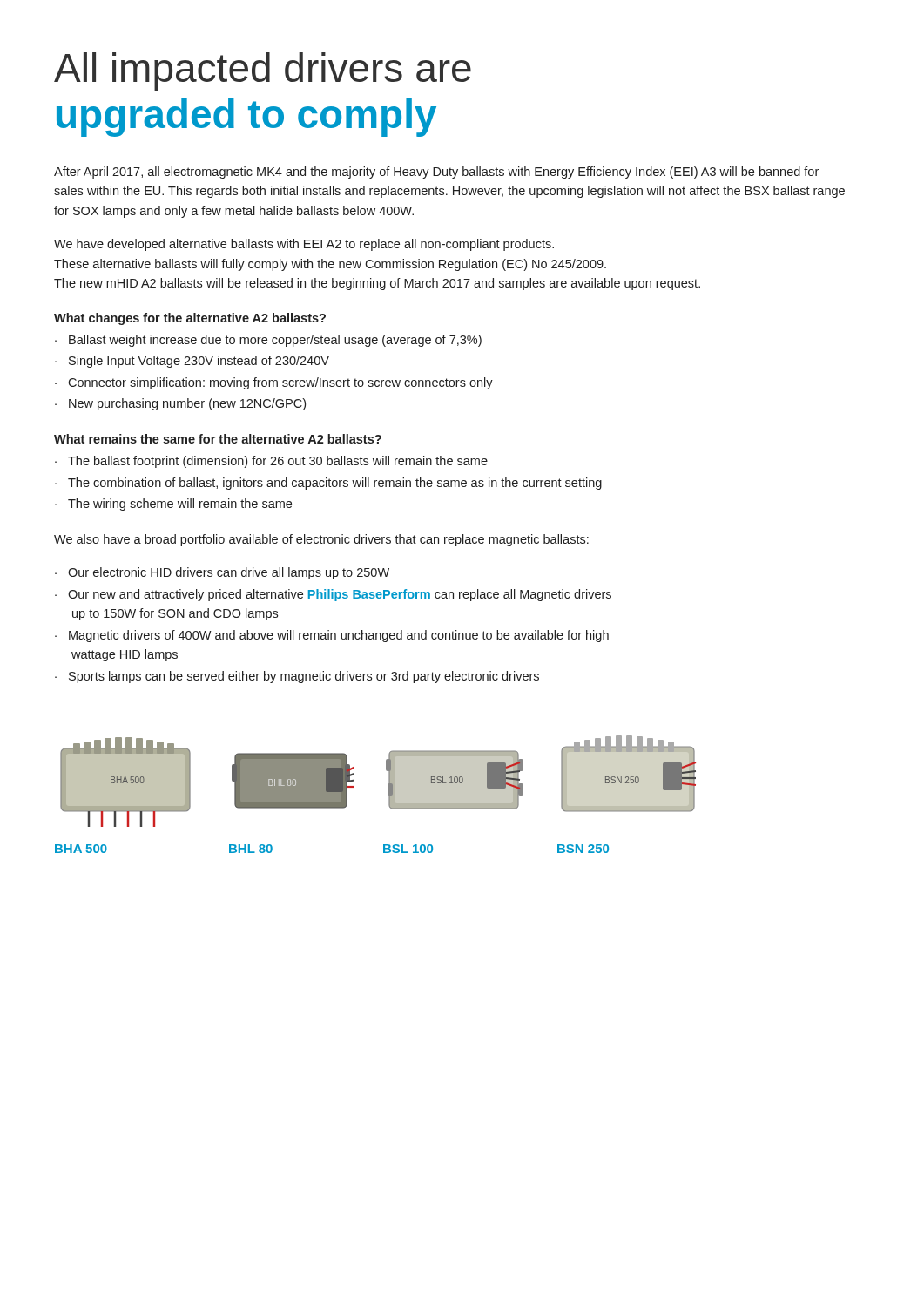The image size is (924, 1307).
Task: Point to the region starting "After April 2017, all"
Action: 450,191
